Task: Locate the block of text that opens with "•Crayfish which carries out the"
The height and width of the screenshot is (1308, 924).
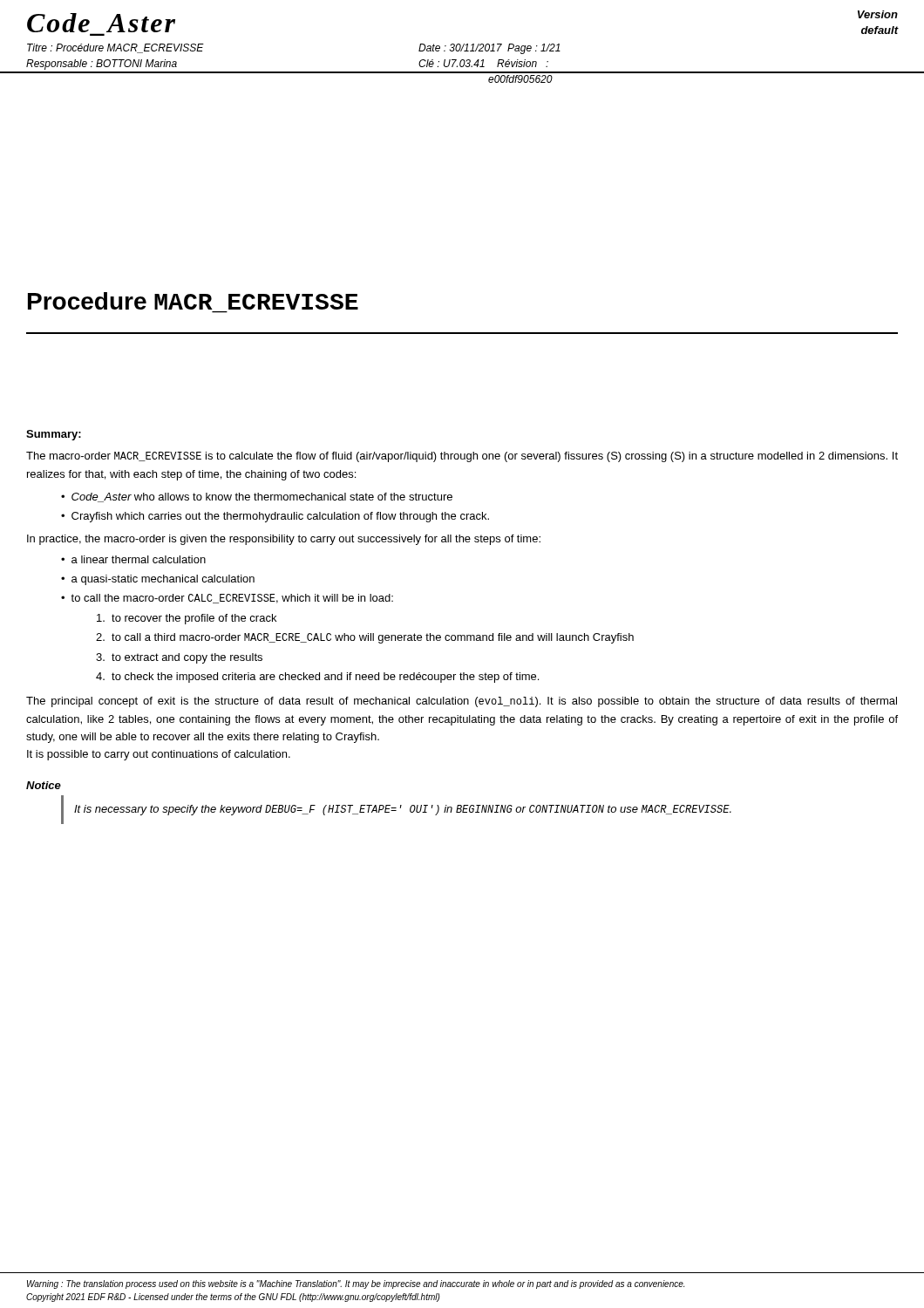Action: tap(275, 516)
